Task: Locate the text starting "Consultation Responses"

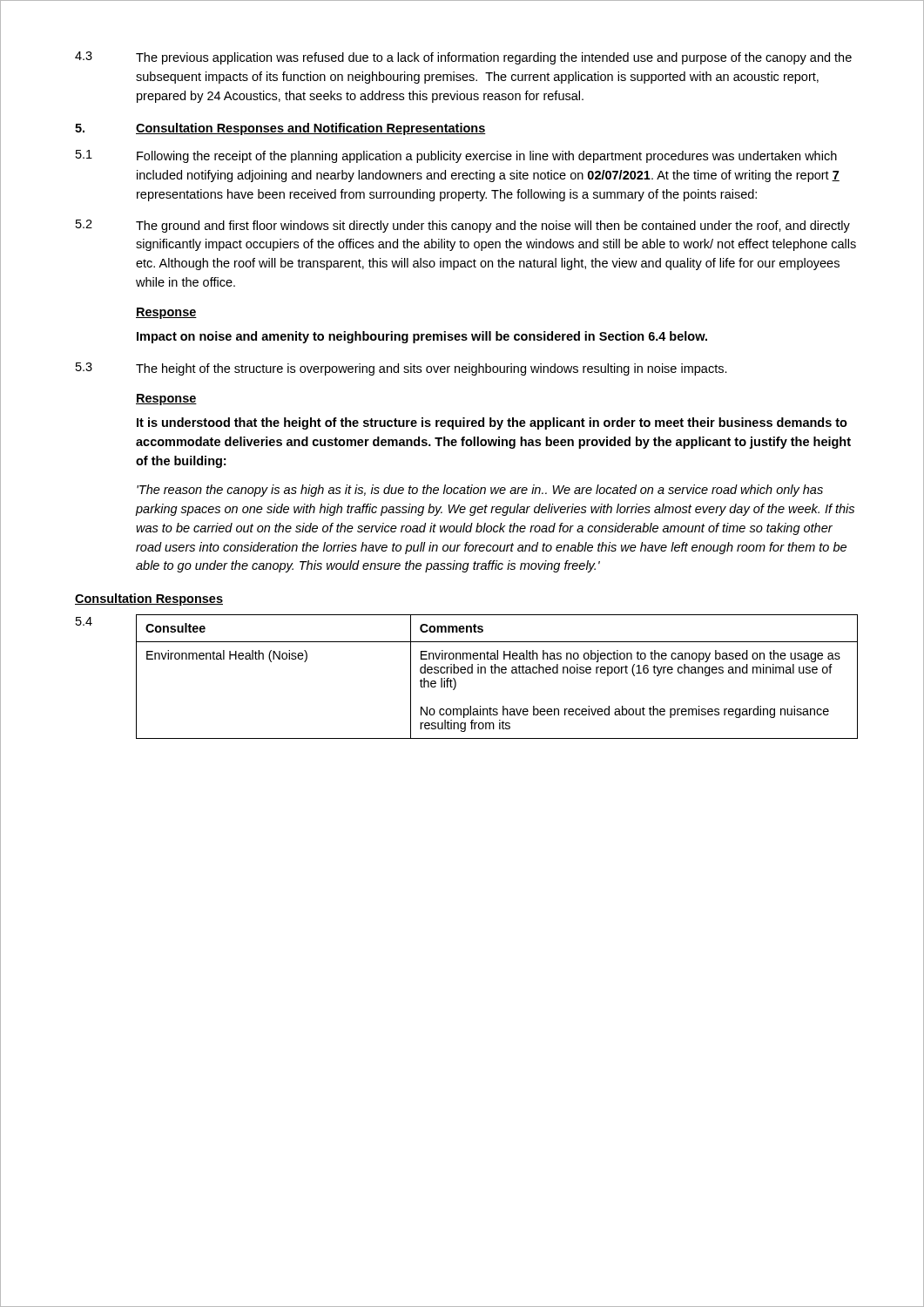Action: 149,599
